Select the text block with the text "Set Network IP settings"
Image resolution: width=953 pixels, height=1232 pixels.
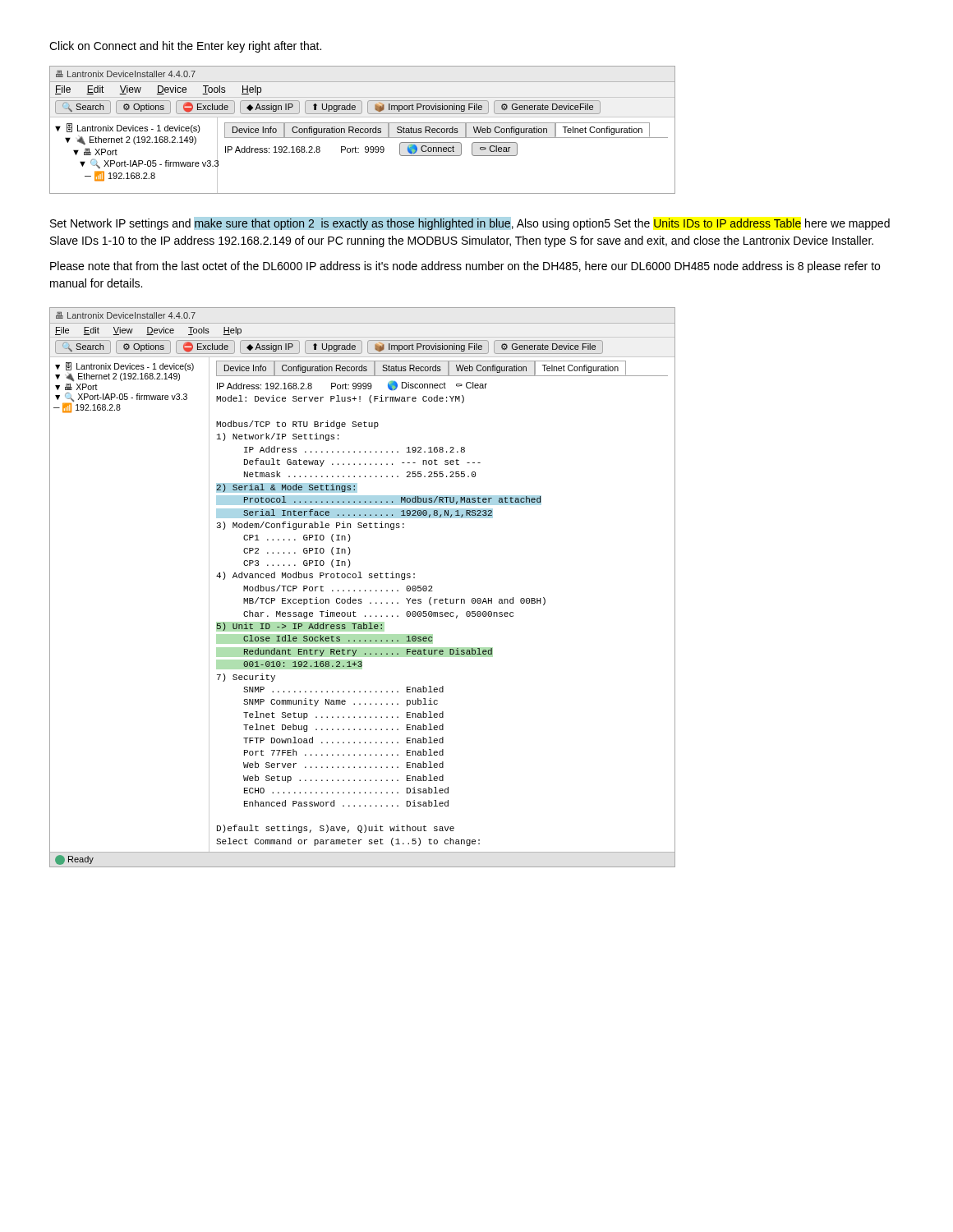[470, 232]
